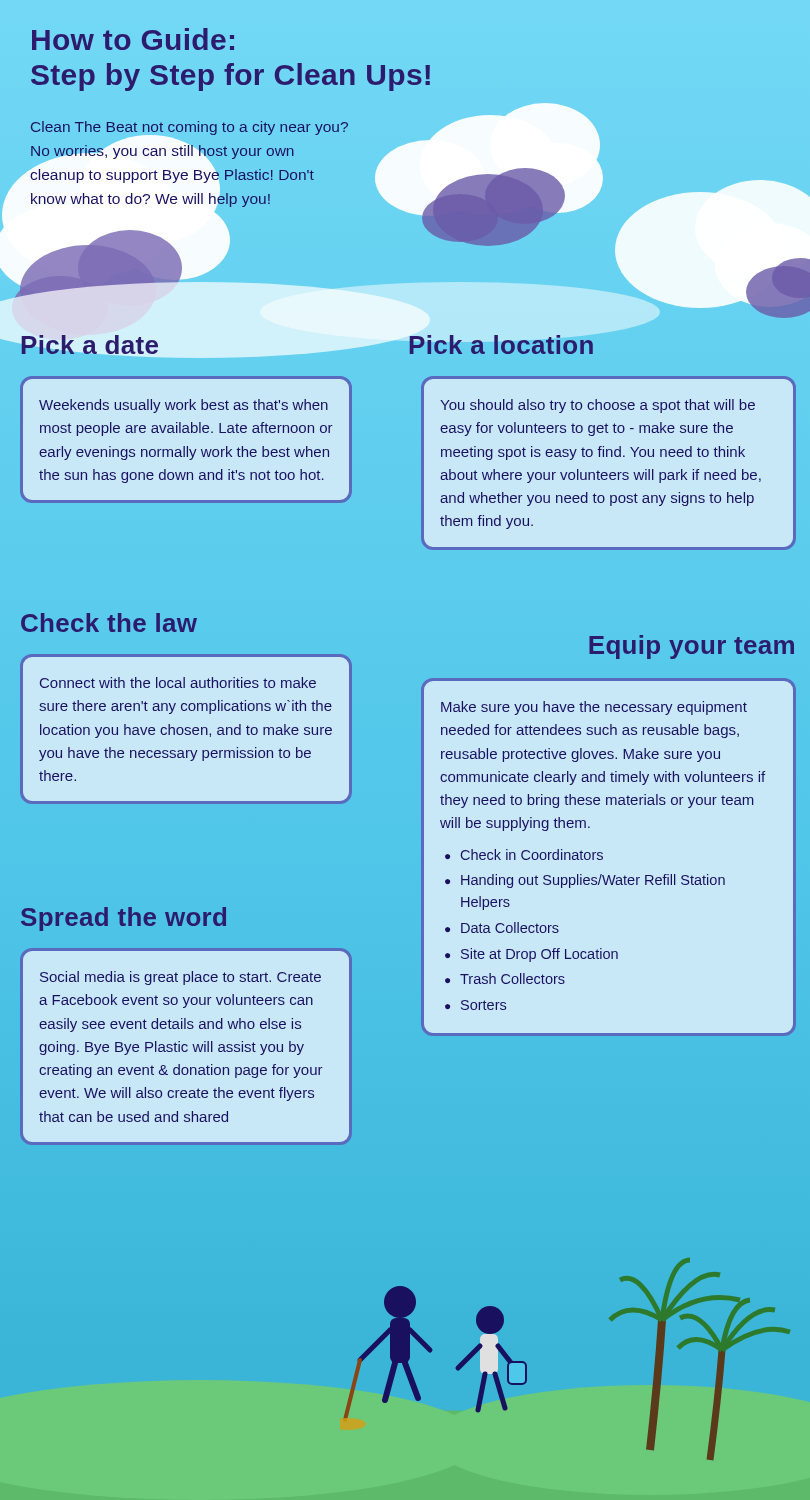Point to the title beginning "How to Guide:Step by Step for Clean"
This screenshot has width=810, height=1500.
[250, 57]
